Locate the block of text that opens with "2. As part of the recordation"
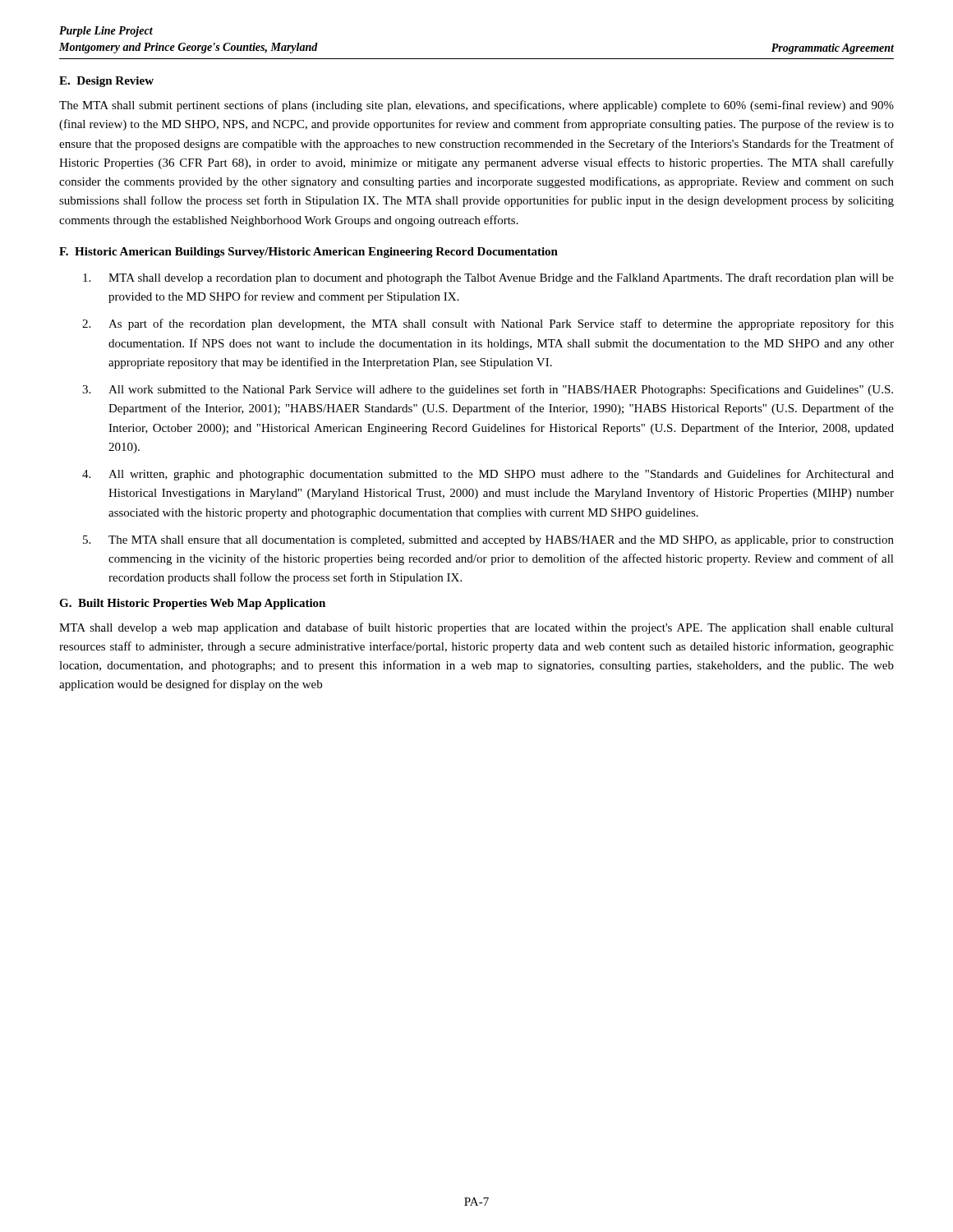 (x=476, y=343)
